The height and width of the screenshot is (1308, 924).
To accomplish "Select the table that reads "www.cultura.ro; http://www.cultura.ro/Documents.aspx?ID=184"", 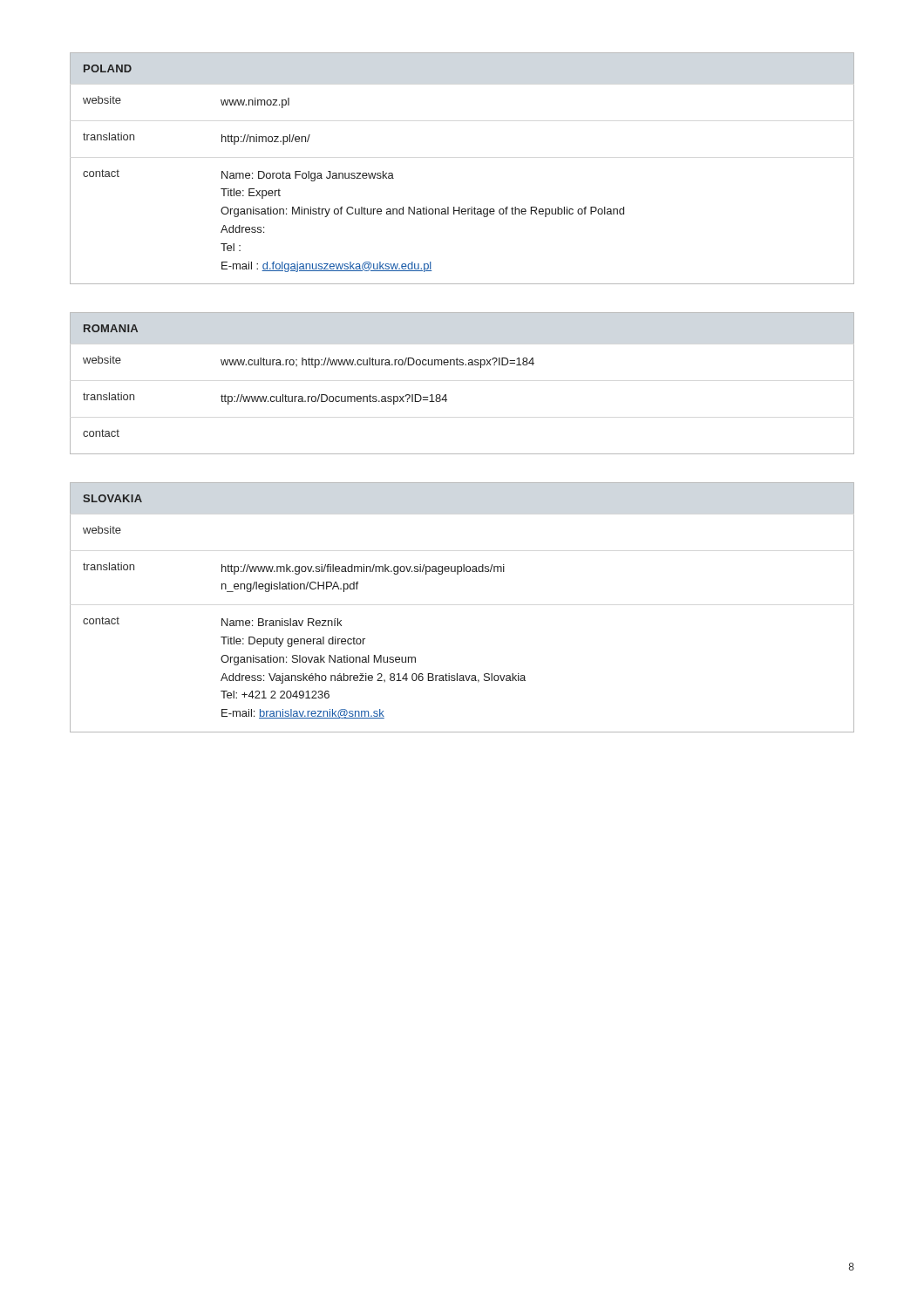I will [x=462, y=383].
